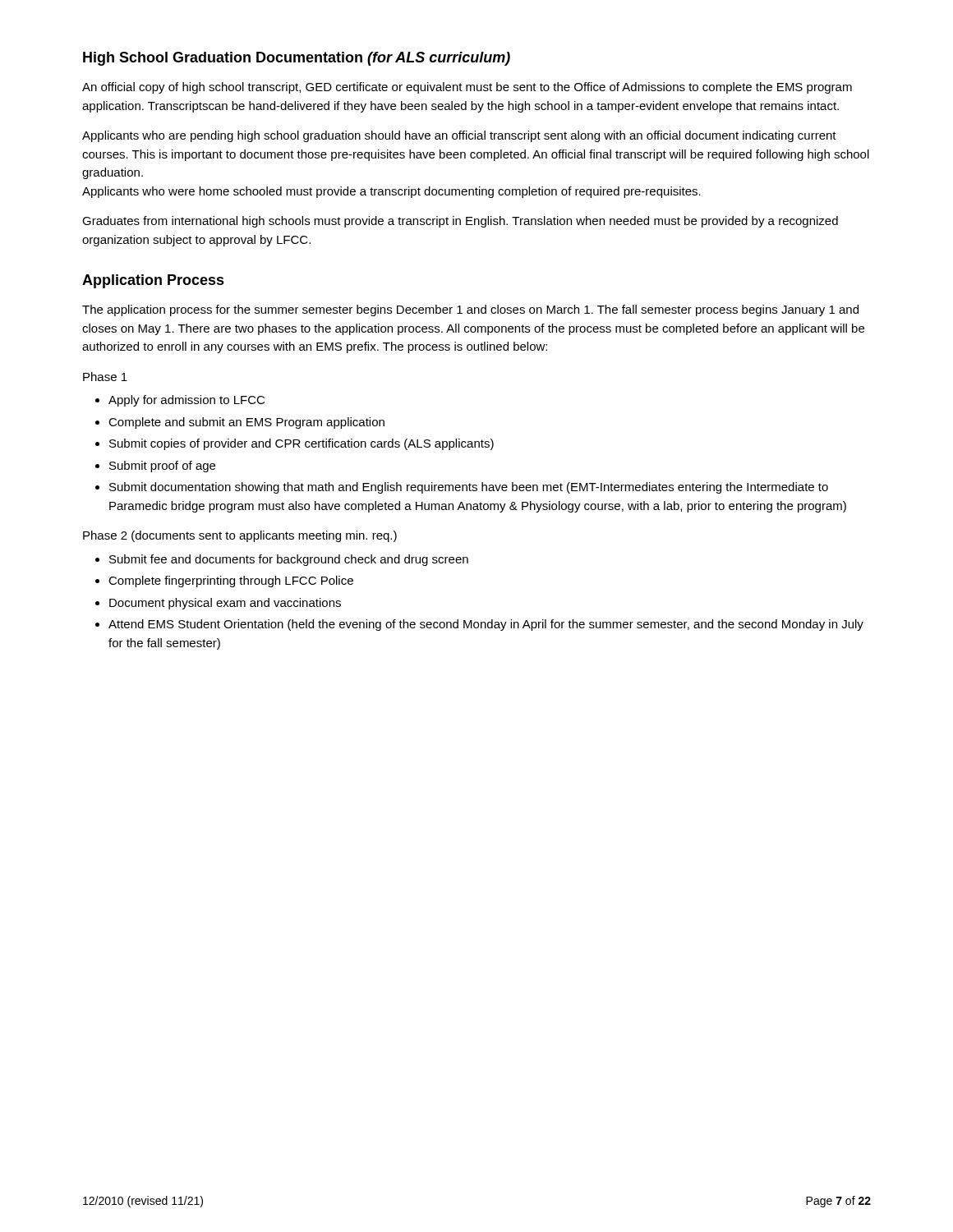Click on the region starting "An official copy of high school"
The width and height of the screenshot is (953, 1232).
pos(467,96)
